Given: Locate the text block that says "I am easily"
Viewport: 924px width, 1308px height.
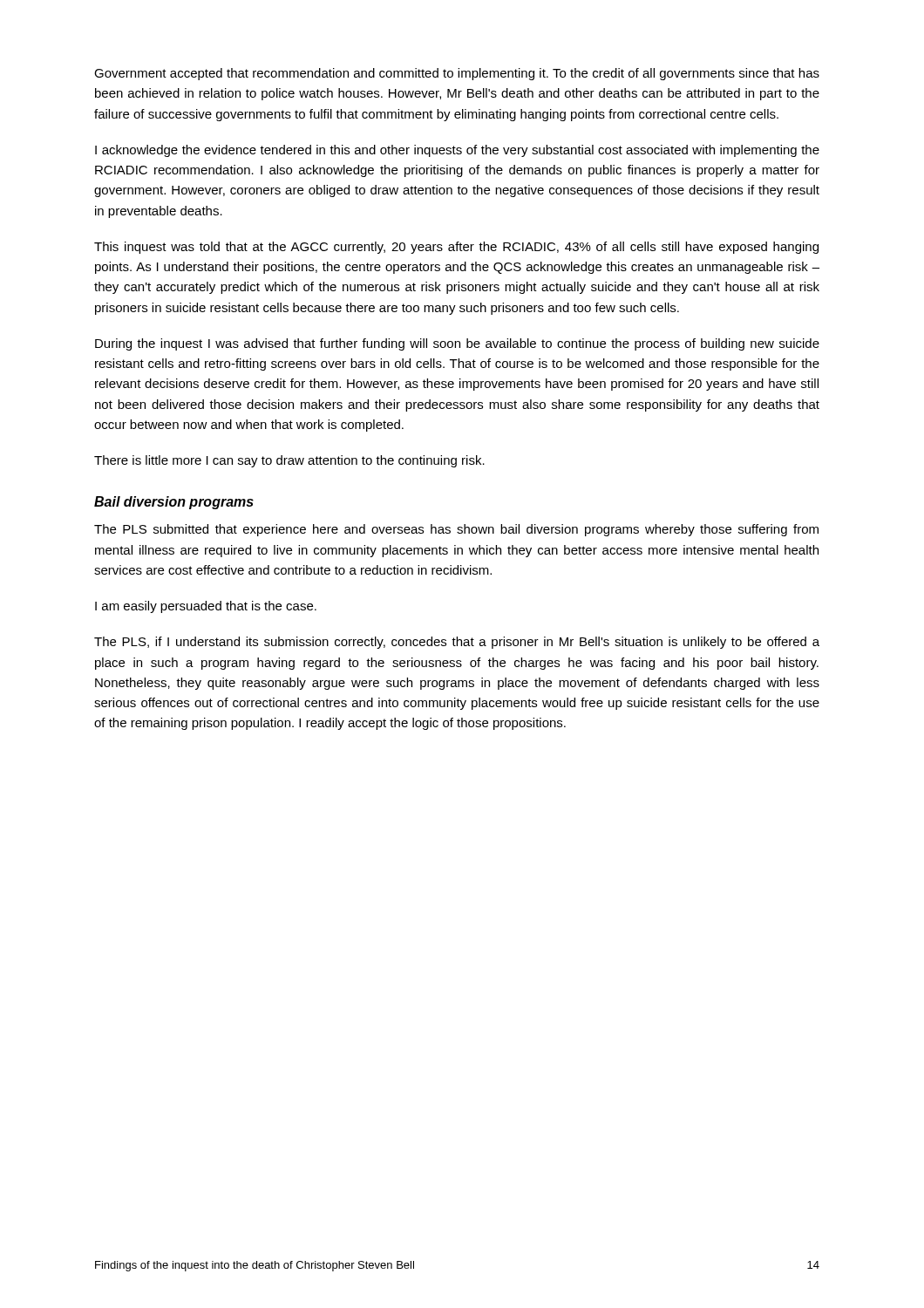Looking at the screenshot, I should pos(206,606).
